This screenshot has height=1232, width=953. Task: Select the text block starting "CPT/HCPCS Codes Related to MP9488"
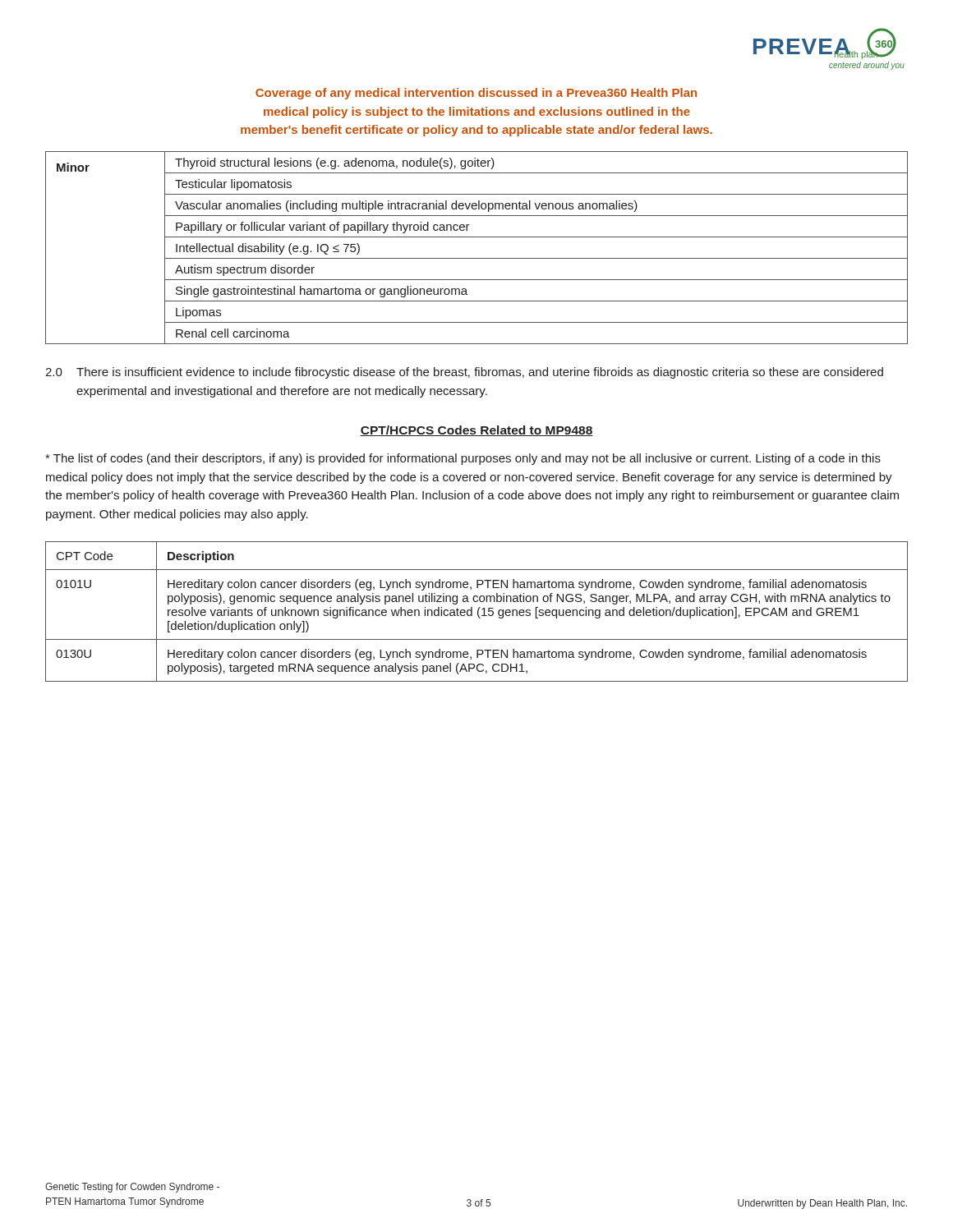(x=476, y=430)
